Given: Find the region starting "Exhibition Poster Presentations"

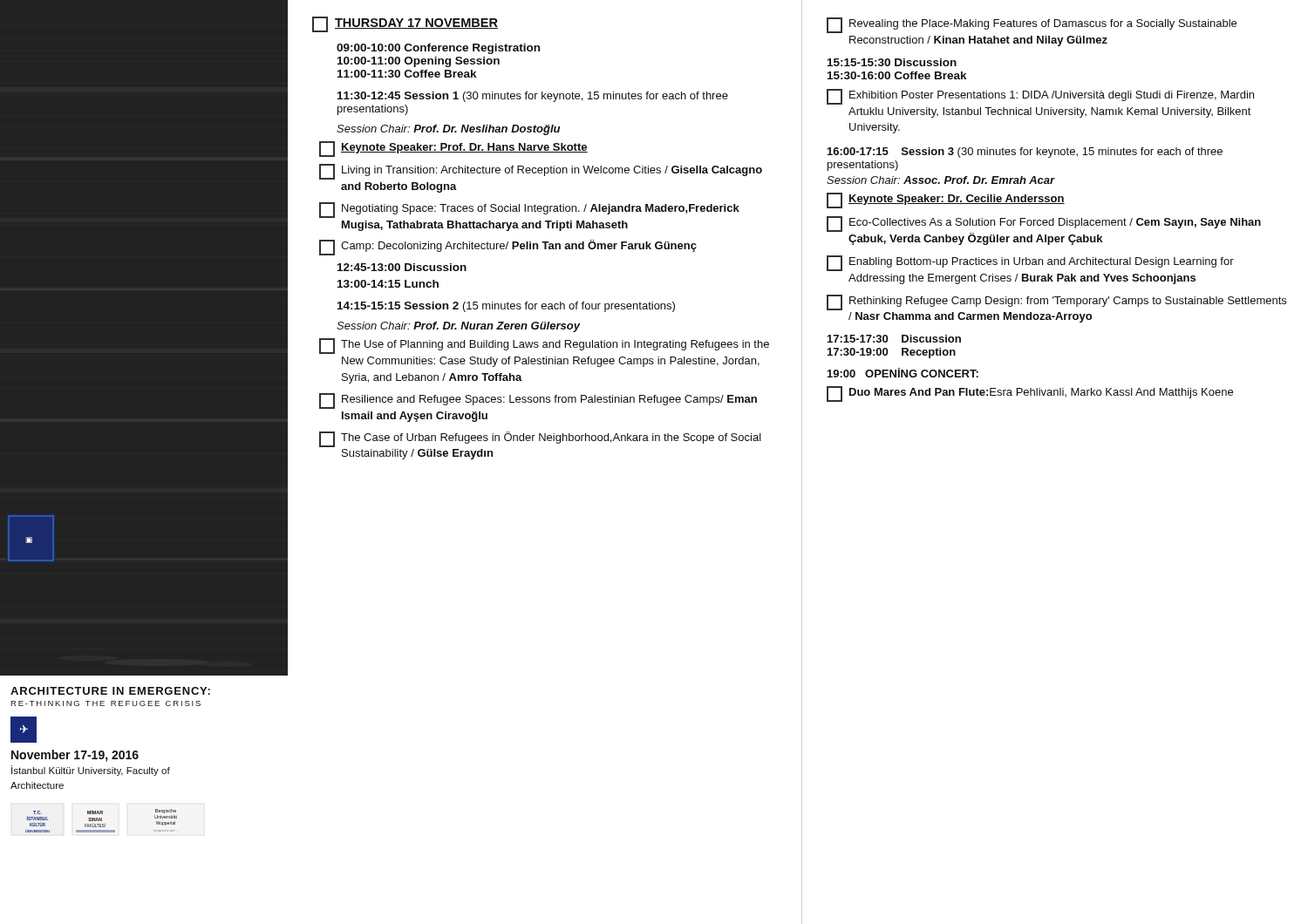Looking at the screenshot, I should point(1057,112).
